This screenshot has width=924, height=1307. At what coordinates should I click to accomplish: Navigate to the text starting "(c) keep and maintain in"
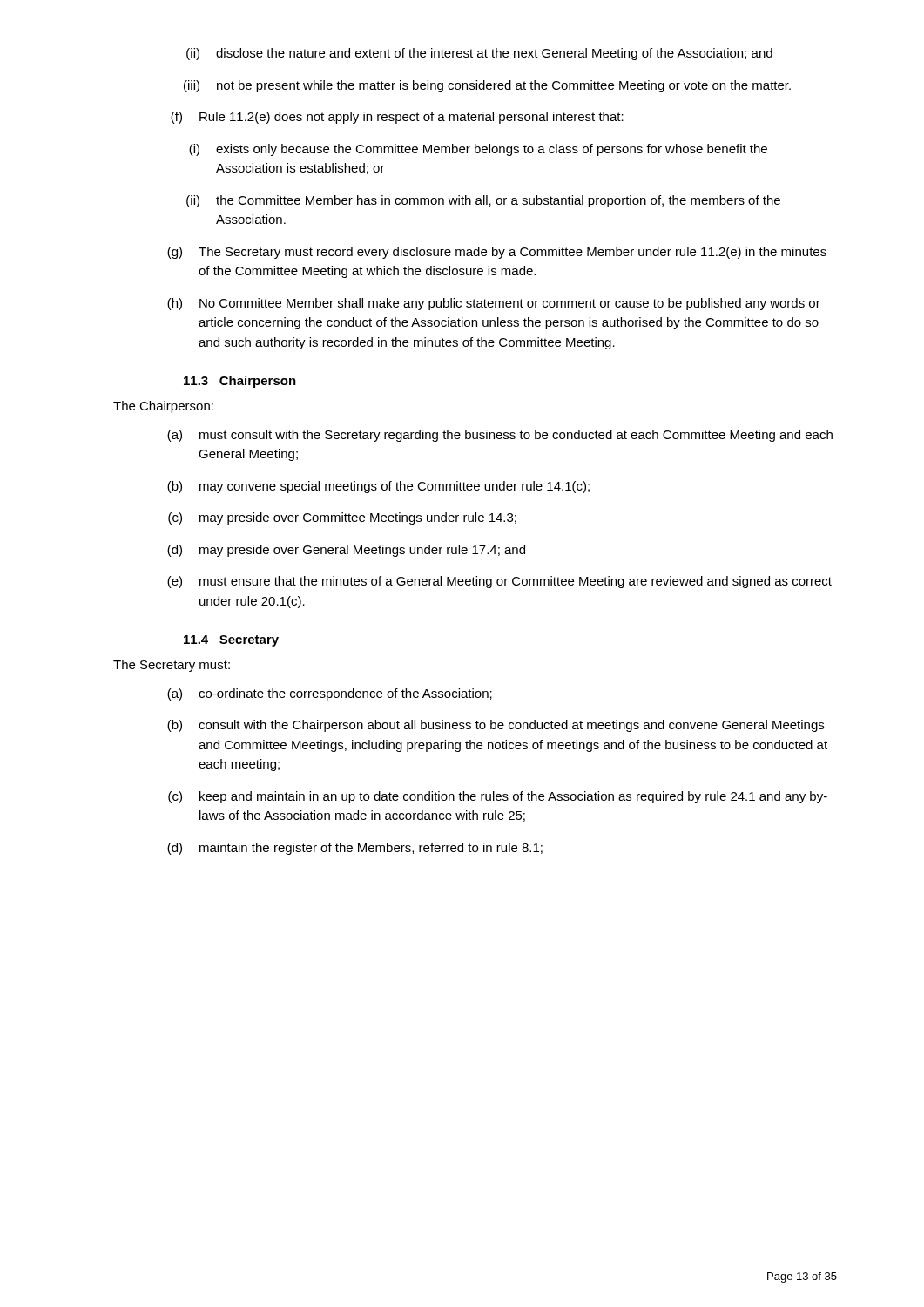coord(475,806)
